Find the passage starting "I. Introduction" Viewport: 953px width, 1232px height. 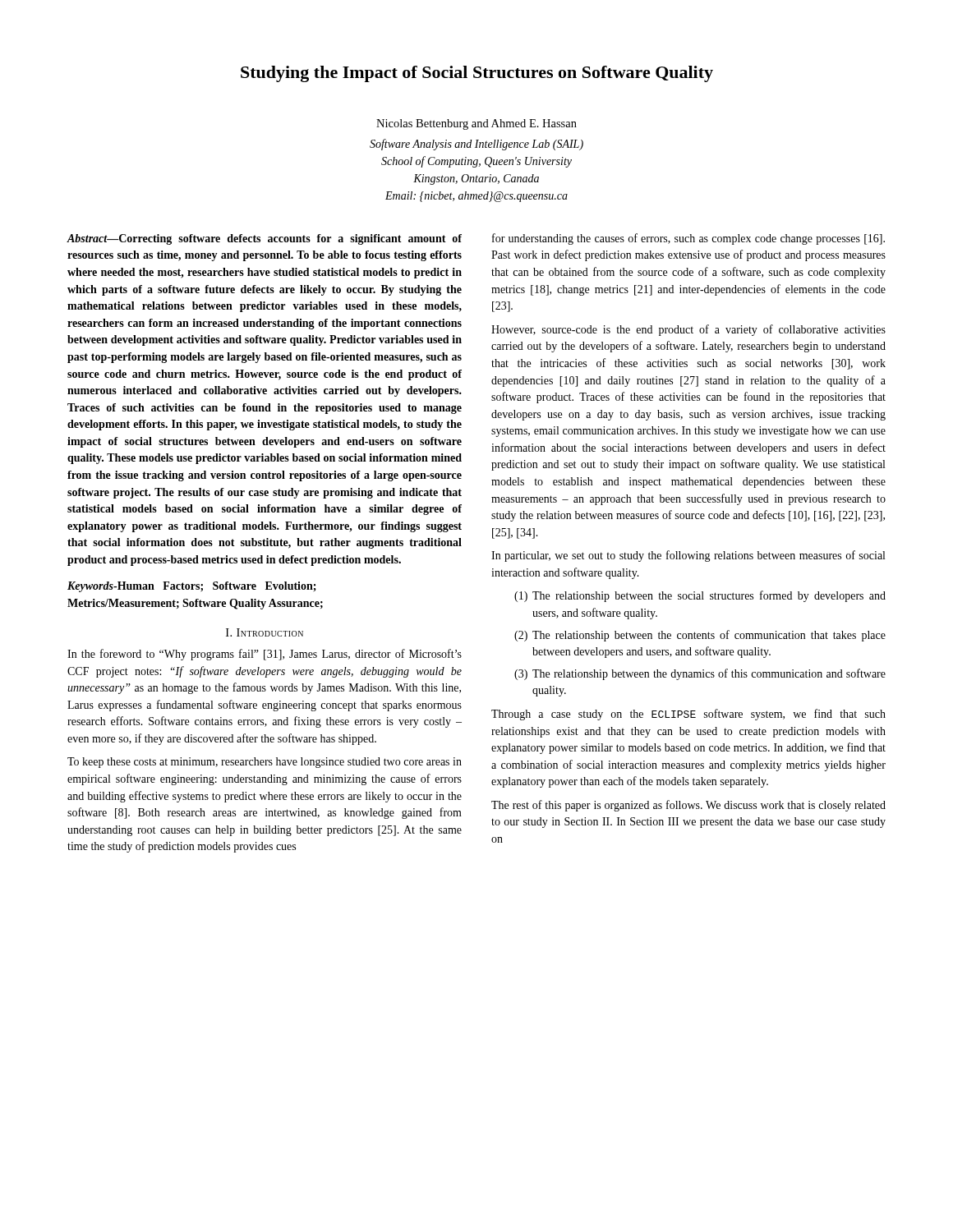265,632
